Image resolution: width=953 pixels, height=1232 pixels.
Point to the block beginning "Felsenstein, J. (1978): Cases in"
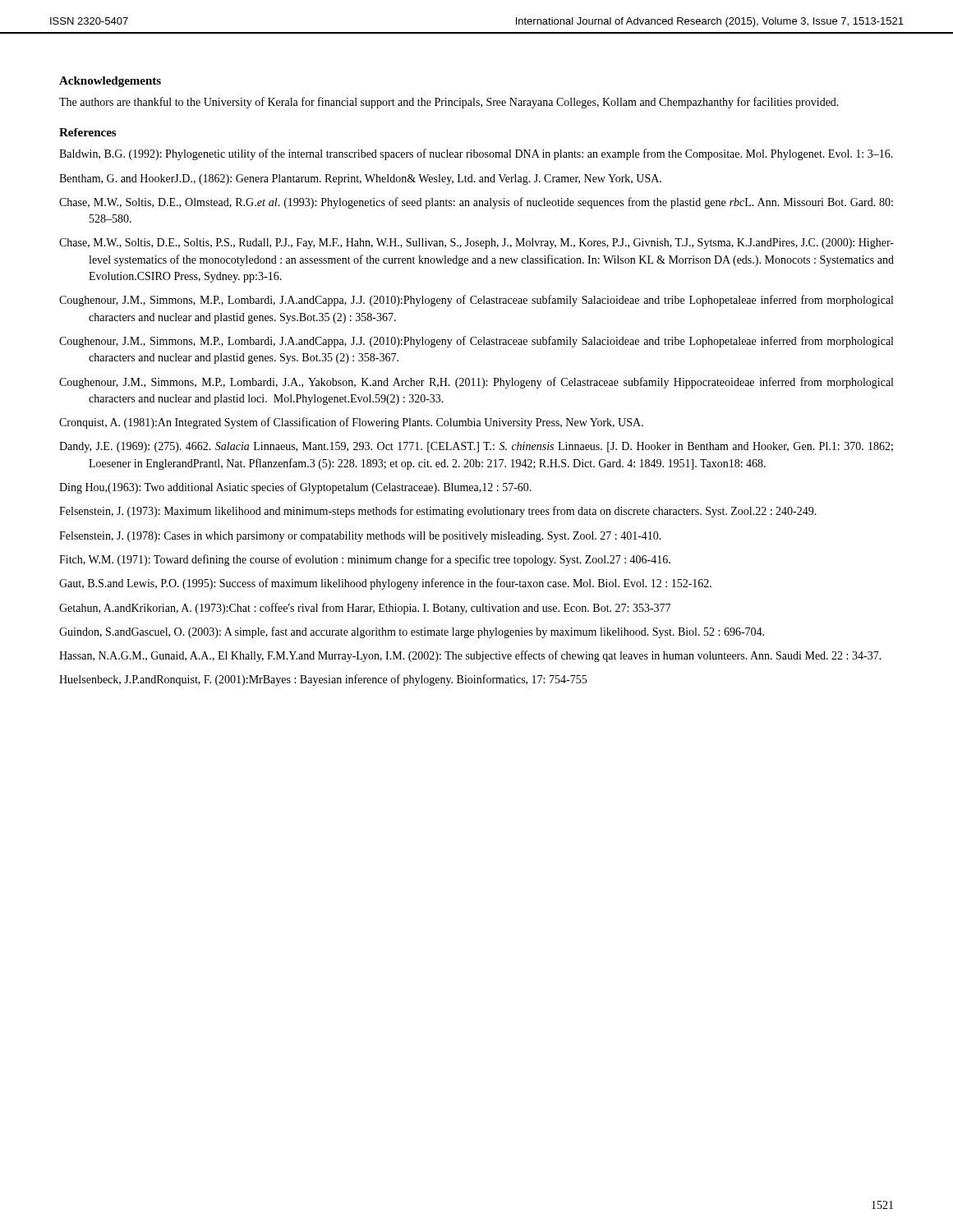(360, 536)
